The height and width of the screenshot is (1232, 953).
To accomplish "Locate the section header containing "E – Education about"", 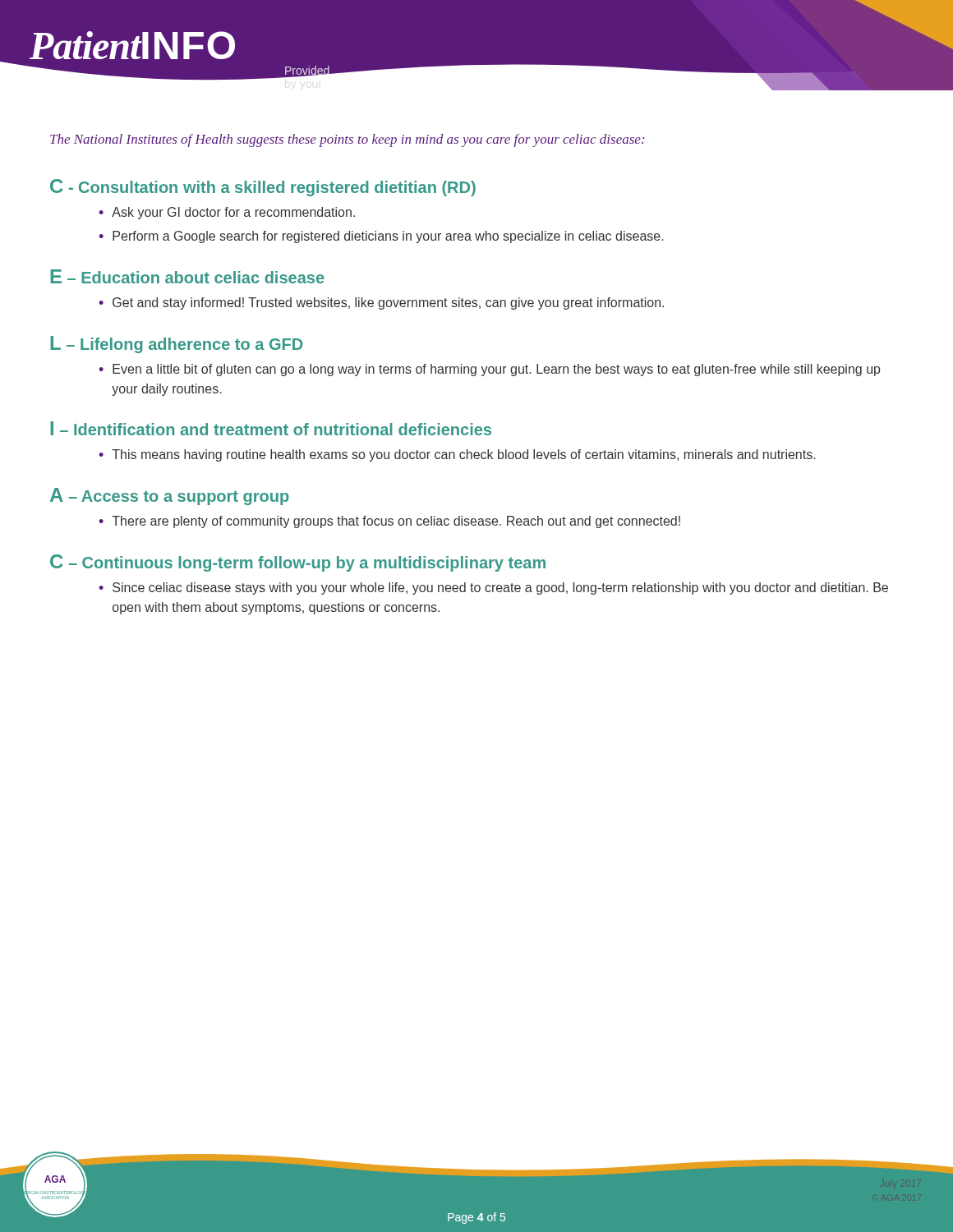I will (x=187, y=276).
